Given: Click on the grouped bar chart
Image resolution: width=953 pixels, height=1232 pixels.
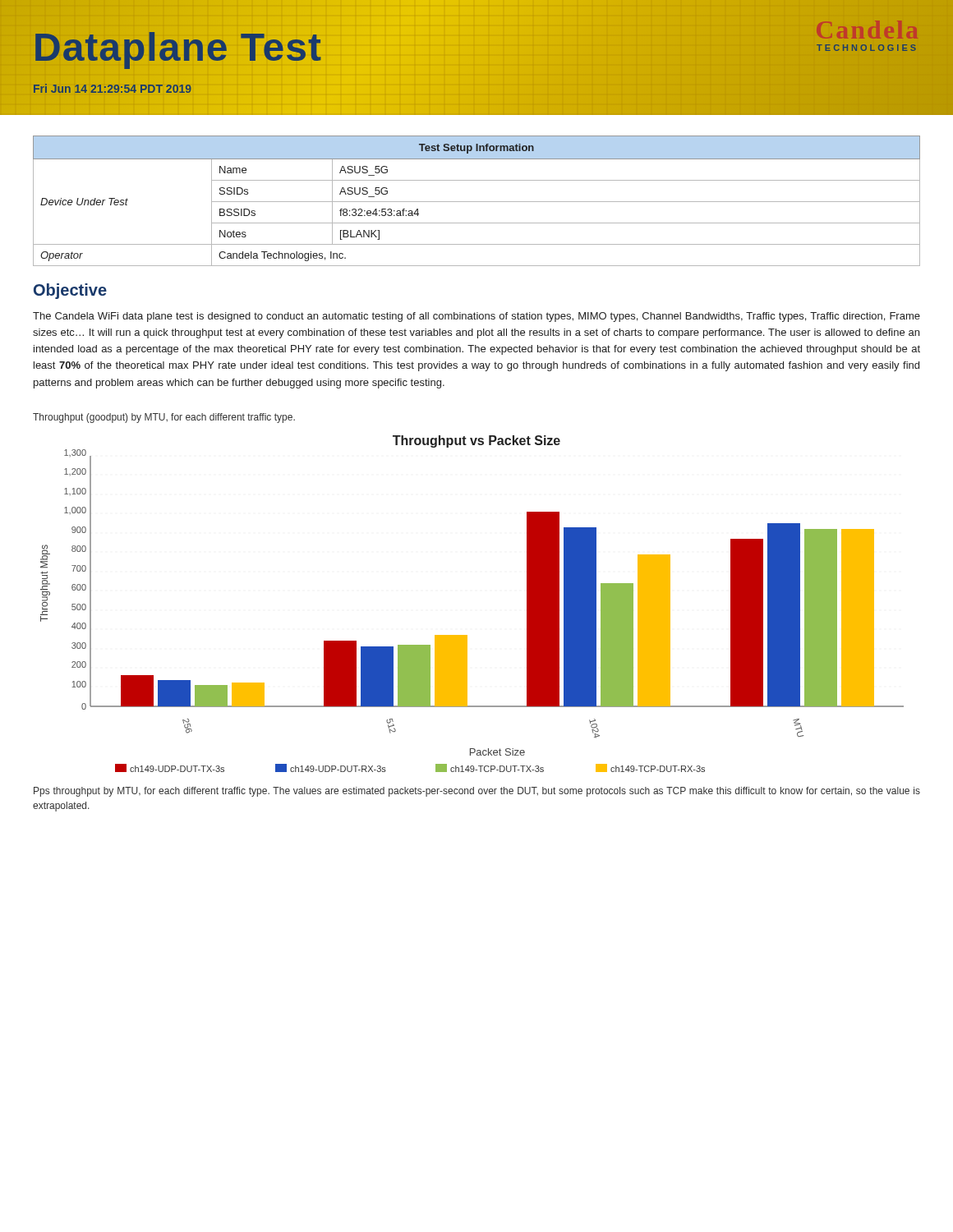Looking at the screenshot, I should click(476, 599).
